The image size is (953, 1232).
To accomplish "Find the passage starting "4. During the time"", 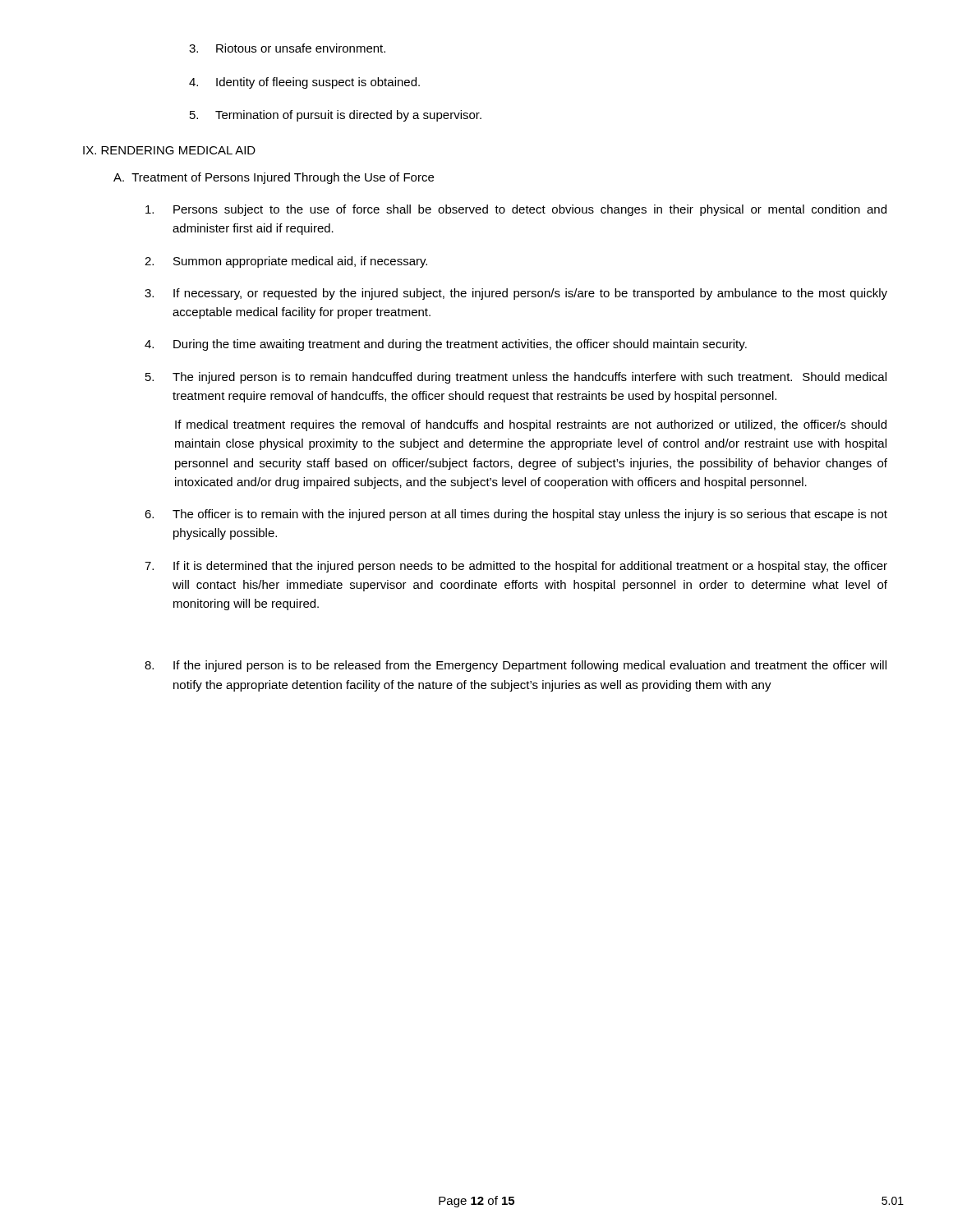I will (x=446, y=344).
